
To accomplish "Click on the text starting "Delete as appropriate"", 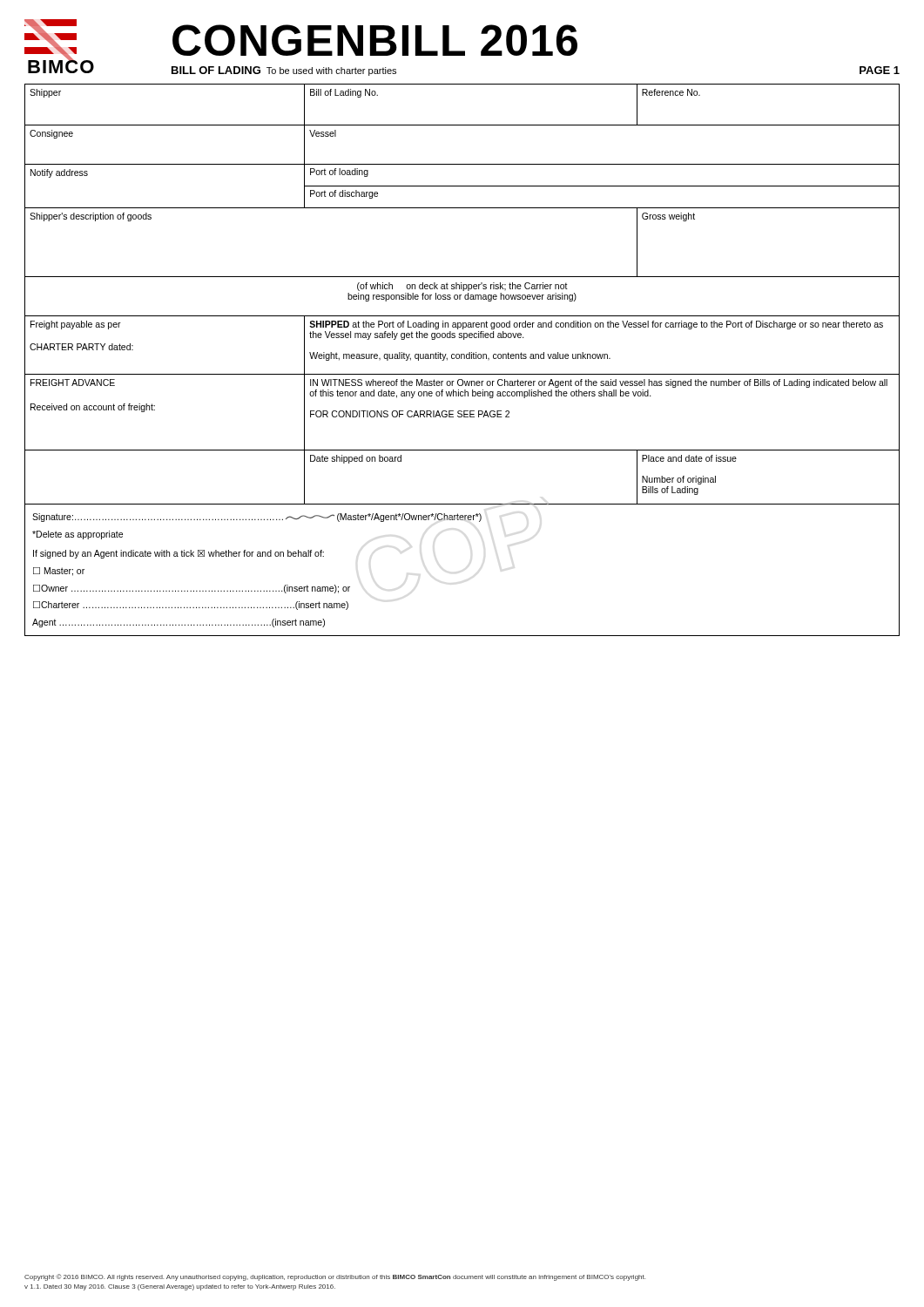I will coord(78,534).
